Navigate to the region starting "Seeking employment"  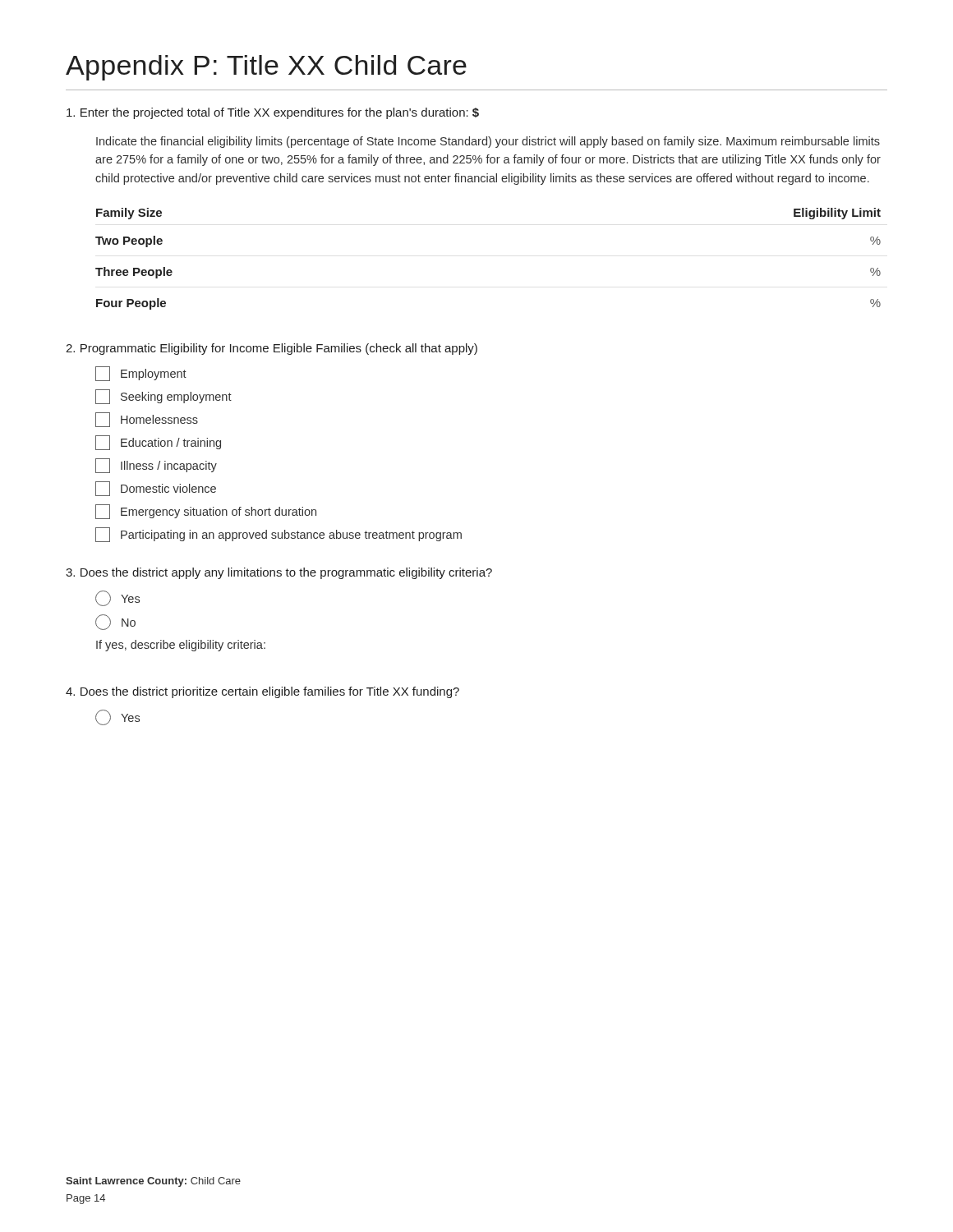point(163,397)
